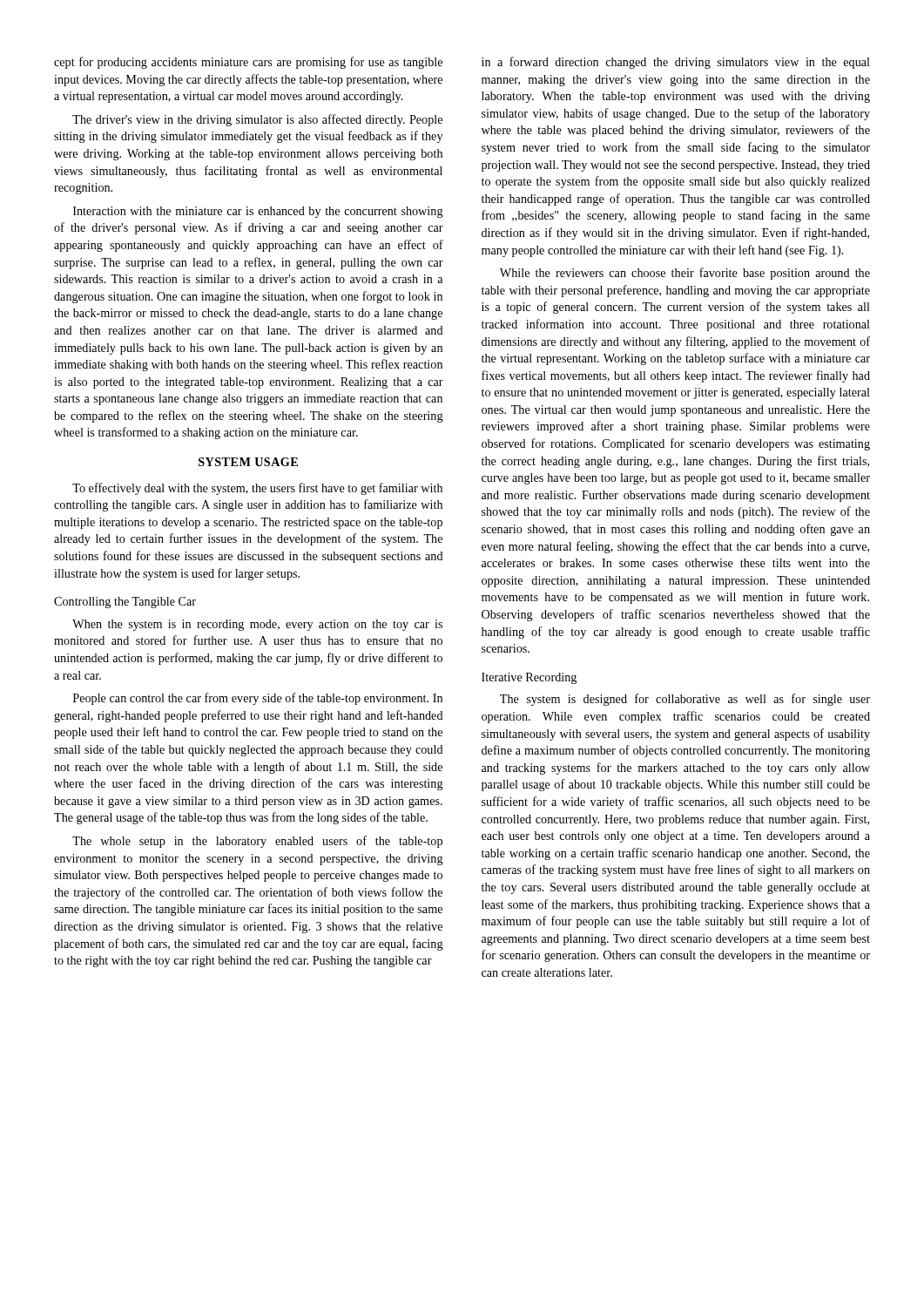Point to the block starting "While the reviewers"
924x1307 pixels.
pyautogui.click(x=676, y=461)
